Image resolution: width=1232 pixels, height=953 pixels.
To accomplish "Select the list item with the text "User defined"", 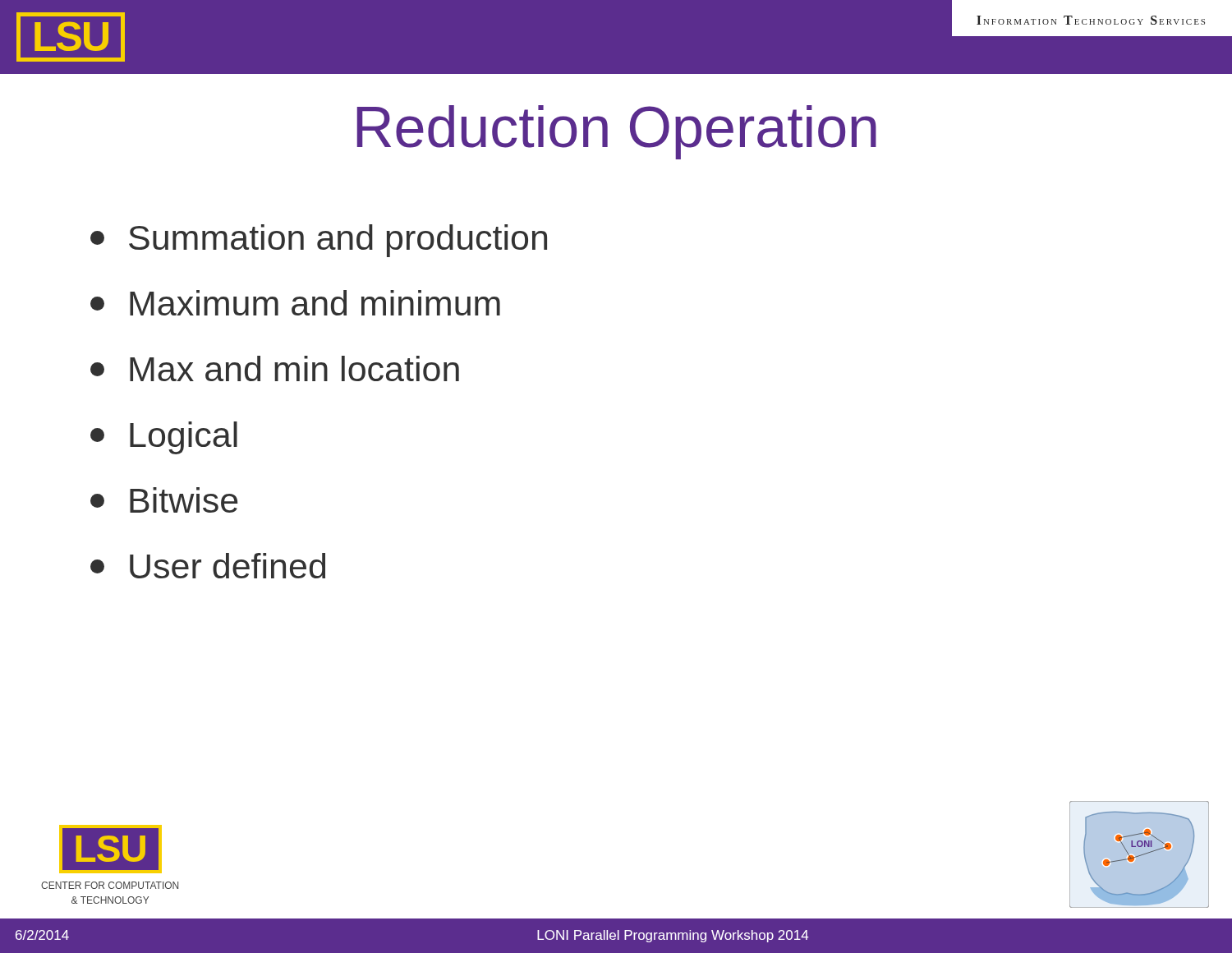I will 209,566.
